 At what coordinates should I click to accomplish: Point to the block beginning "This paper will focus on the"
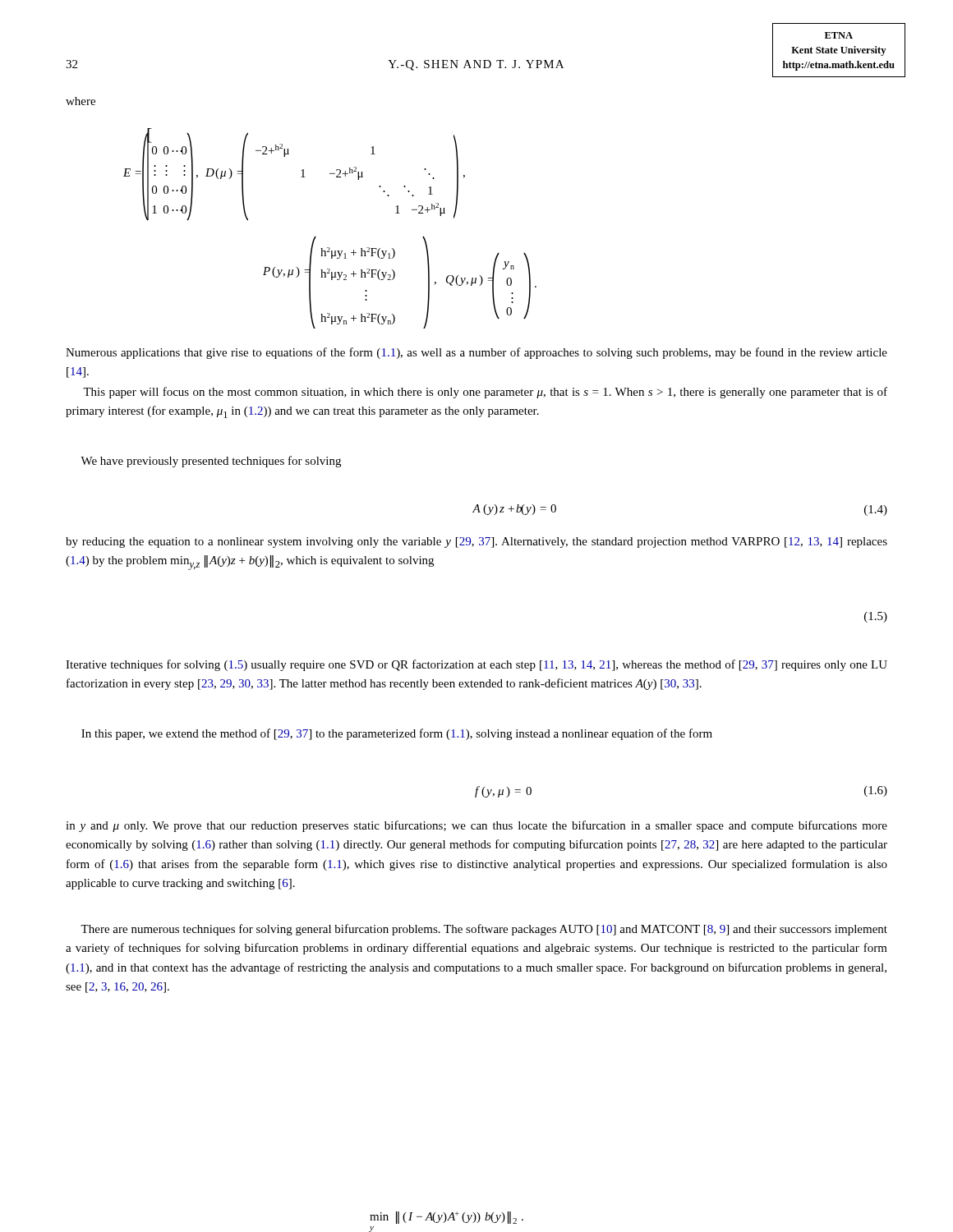pos(476,403)
